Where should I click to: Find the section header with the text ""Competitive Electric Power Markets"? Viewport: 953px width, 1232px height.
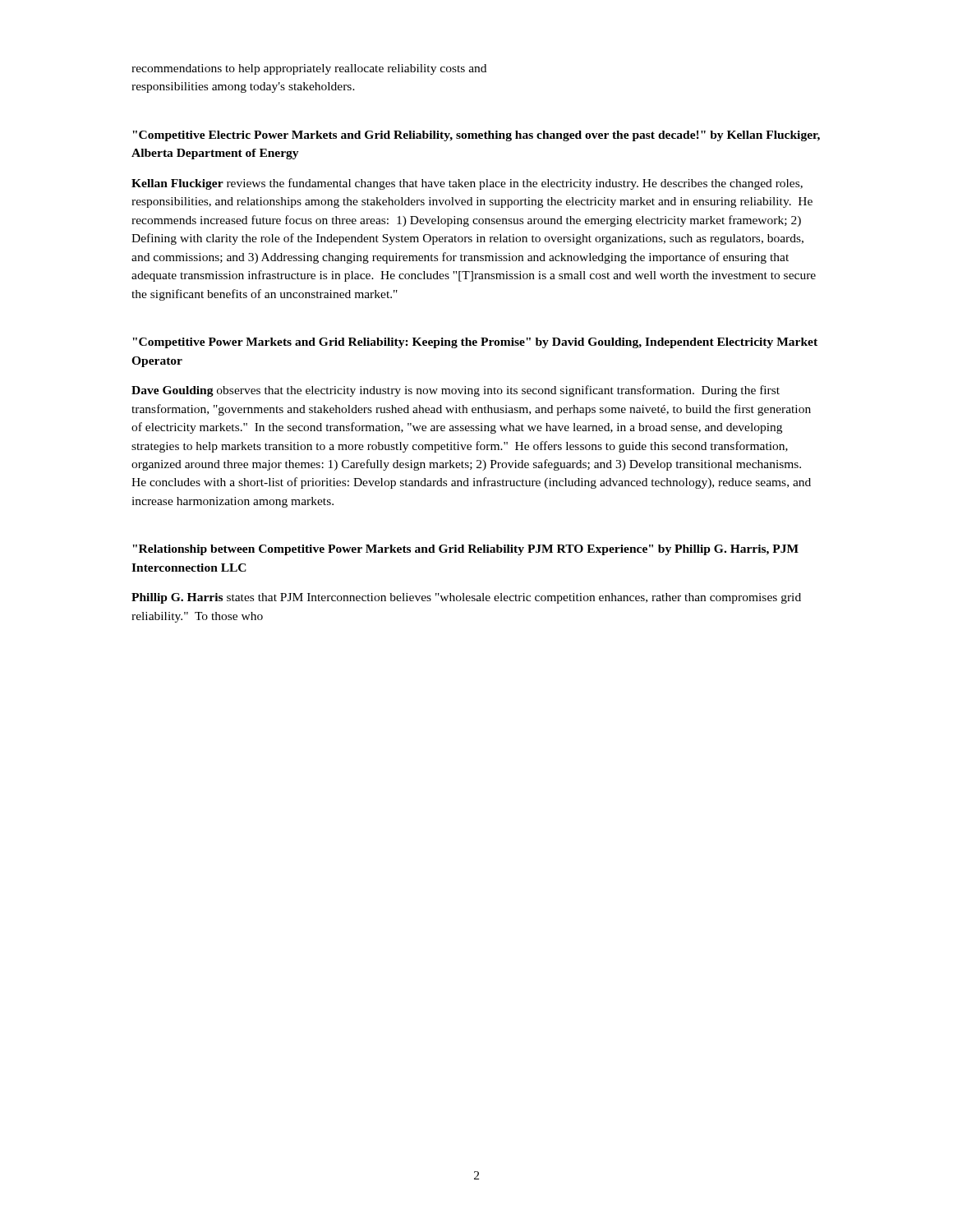[476, 143]
